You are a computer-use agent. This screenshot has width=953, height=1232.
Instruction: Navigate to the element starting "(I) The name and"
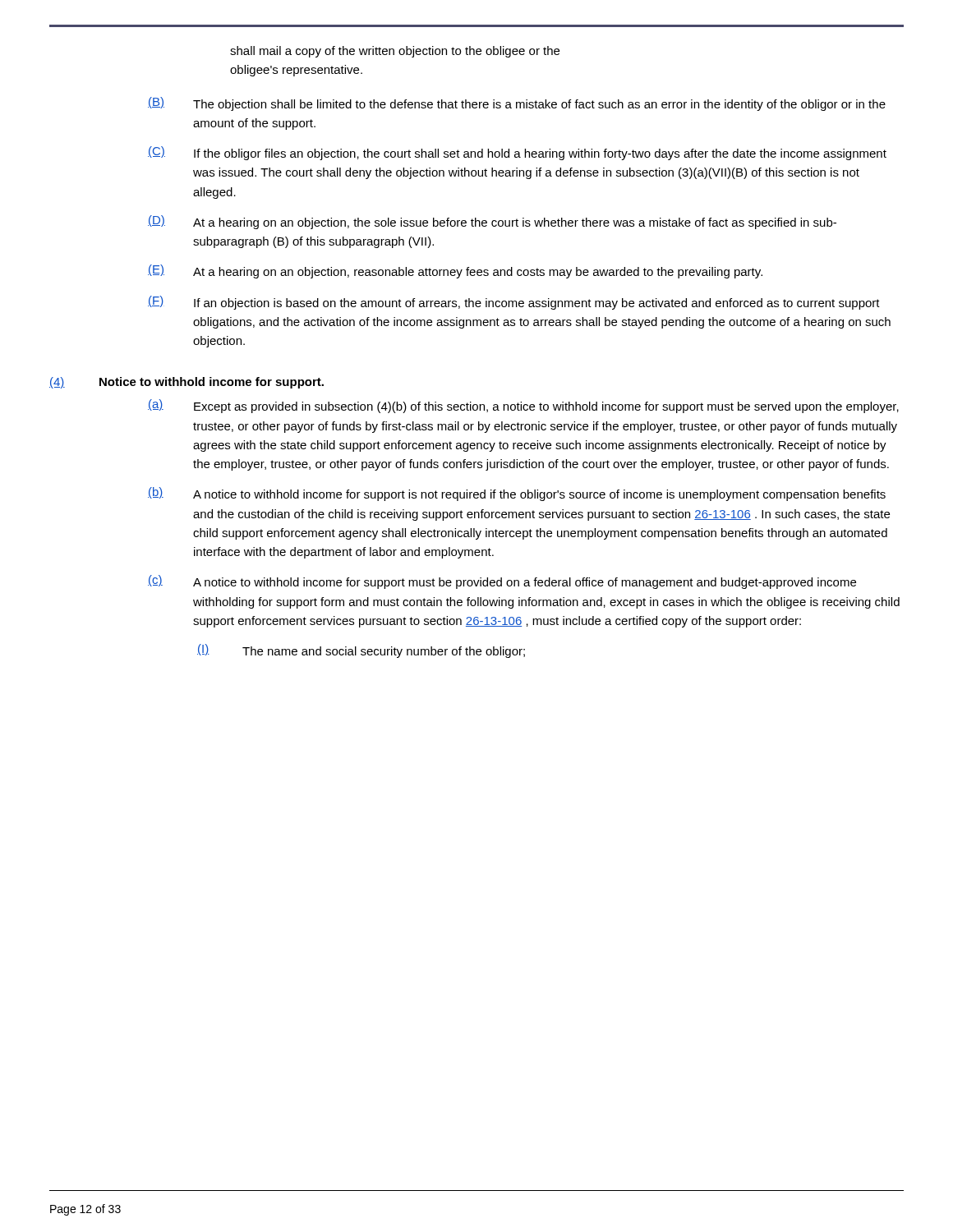(361, 651)
